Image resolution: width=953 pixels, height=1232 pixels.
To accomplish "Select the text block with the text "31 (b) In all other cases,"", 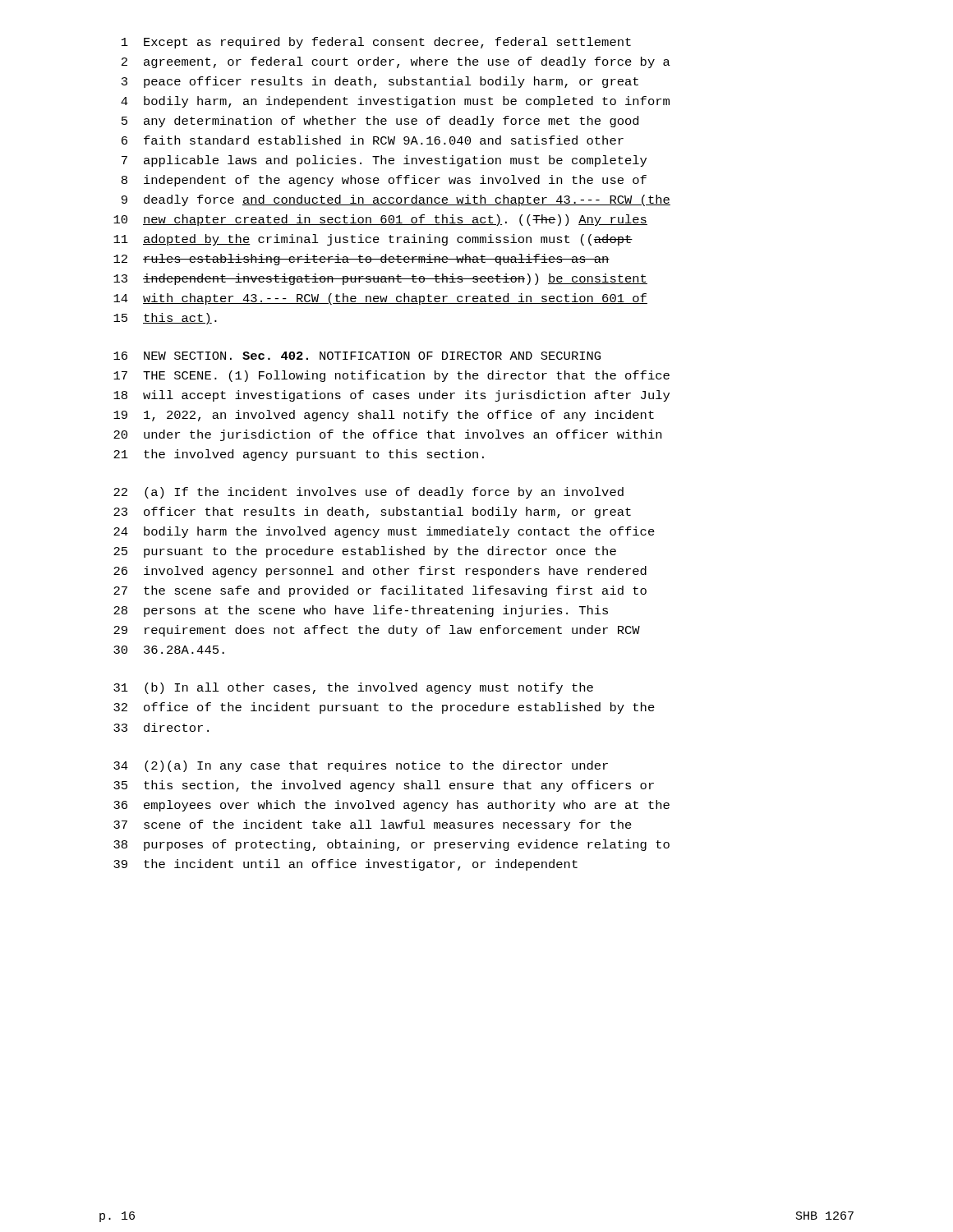I will (476, 708).
